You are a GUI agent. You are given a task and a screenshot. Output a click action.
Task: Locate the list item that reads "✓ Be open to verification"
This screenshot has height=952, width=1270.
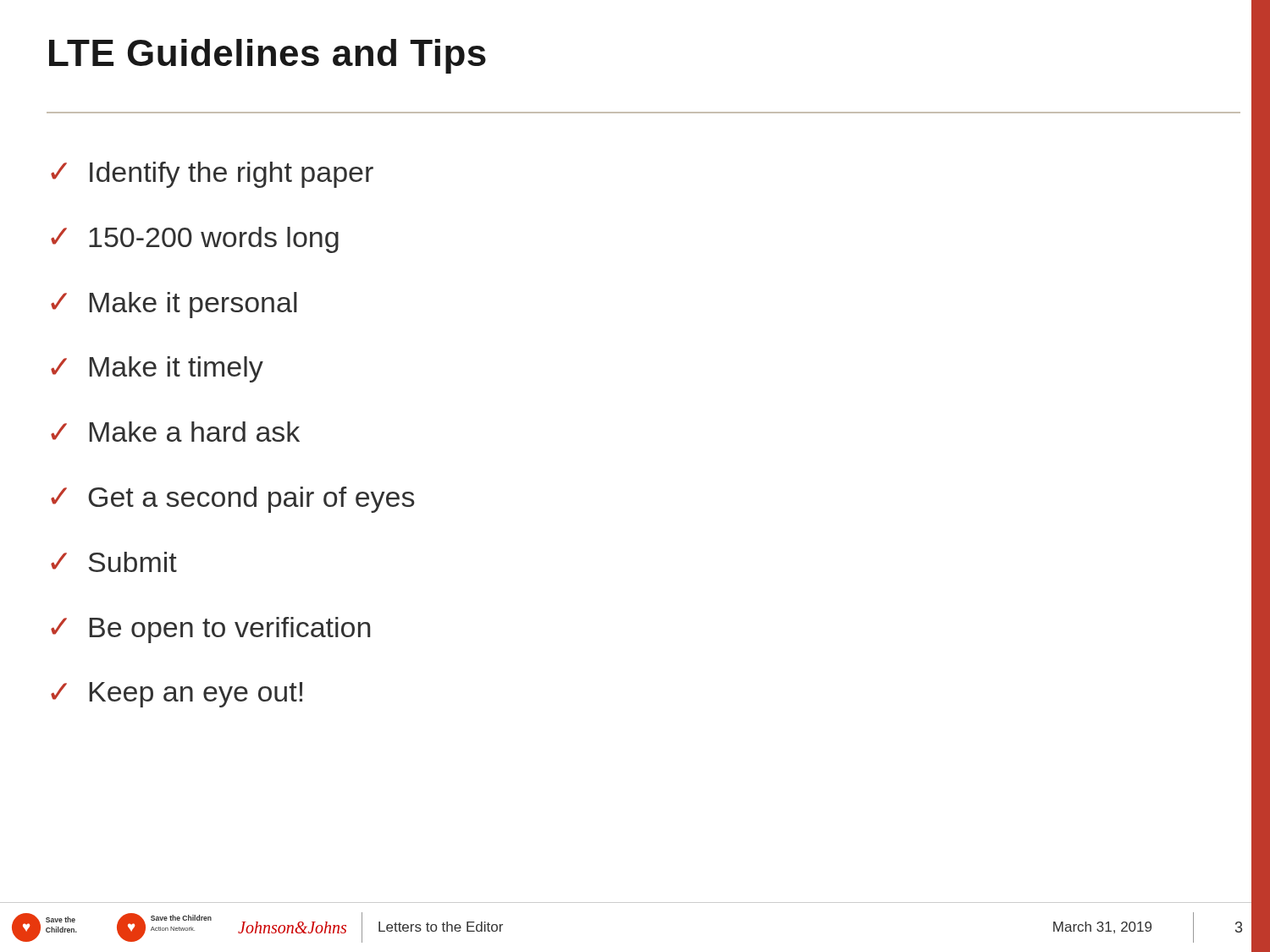(x=209, y=627)
